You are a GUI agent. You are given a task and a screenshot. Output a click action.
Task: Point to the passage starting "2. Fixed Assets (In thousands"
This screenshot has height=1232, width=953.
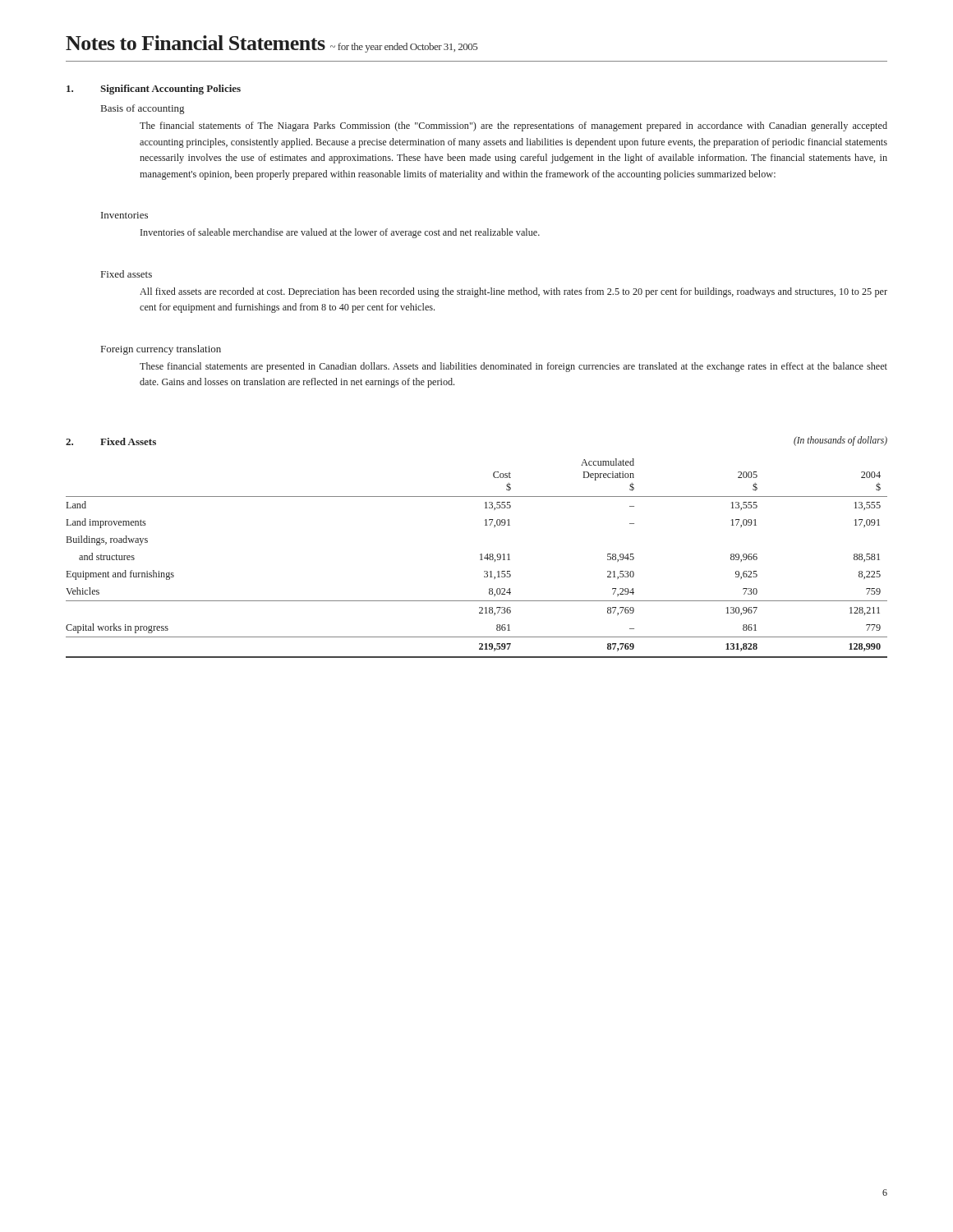tap(142, 441)
